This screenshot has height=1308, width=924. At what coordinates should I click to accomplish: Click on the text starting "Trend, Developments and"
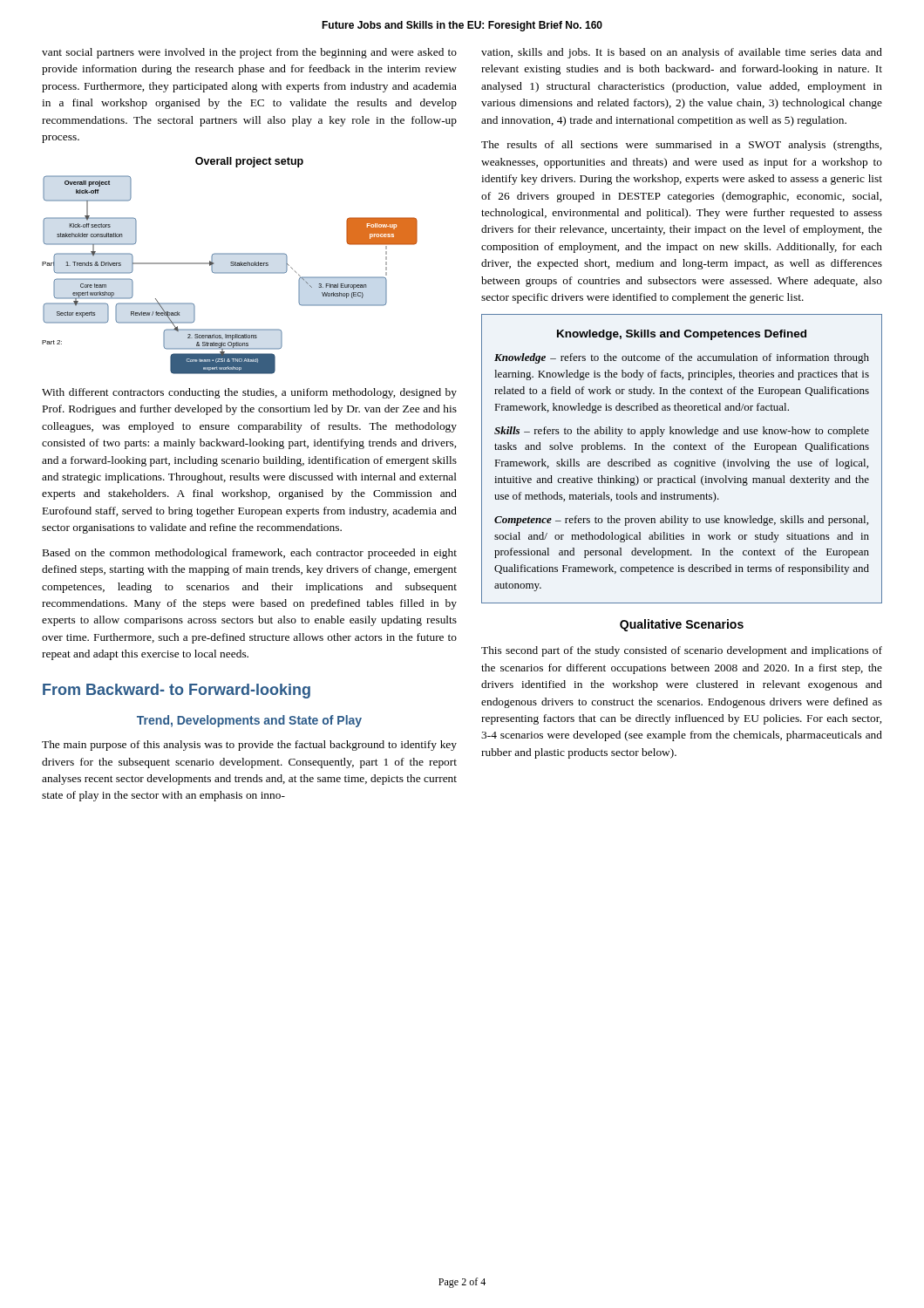pyautogui.click(x=249, y=720)
